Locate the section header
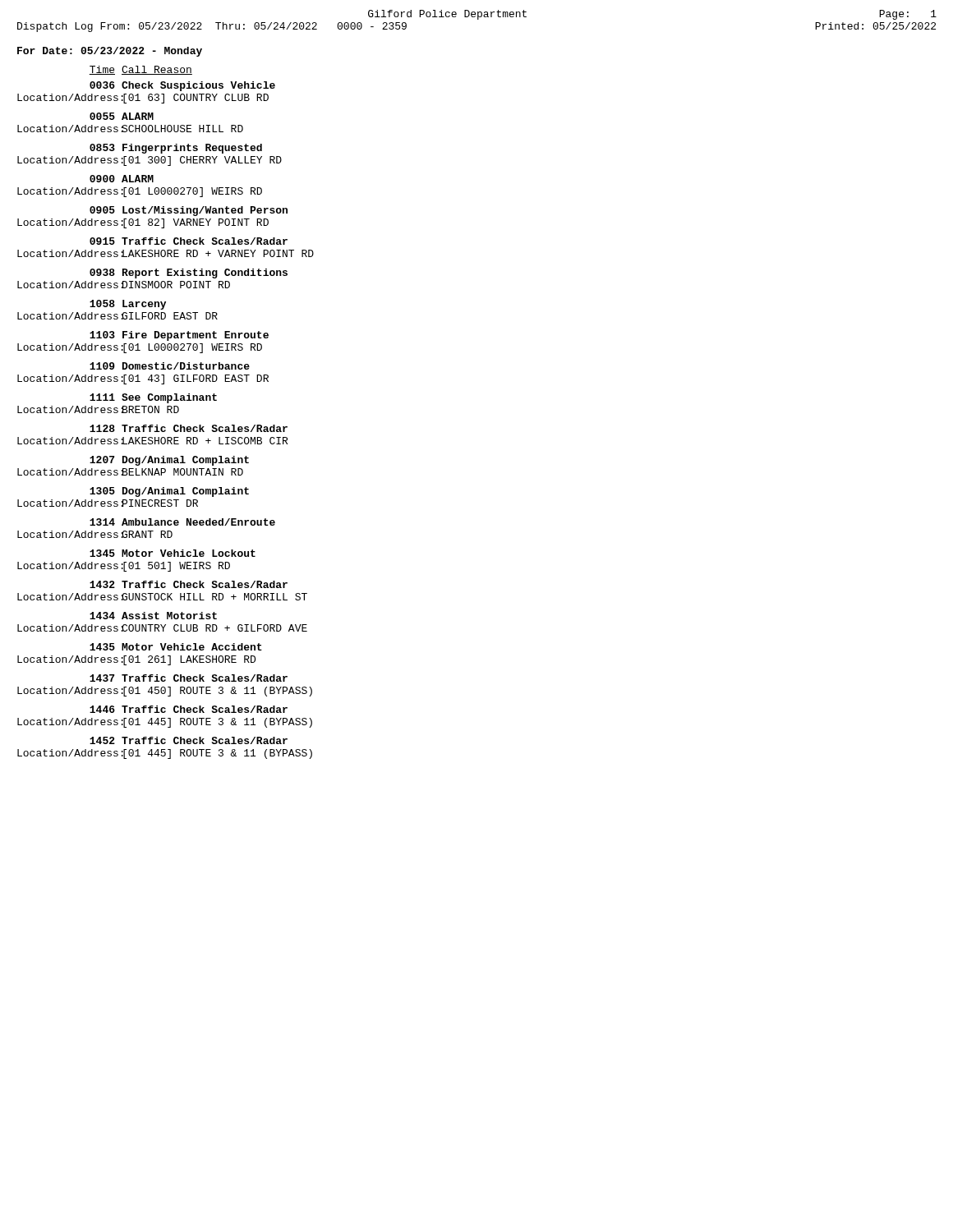This screenshot has width=953, height=1232. click(109, 51)
